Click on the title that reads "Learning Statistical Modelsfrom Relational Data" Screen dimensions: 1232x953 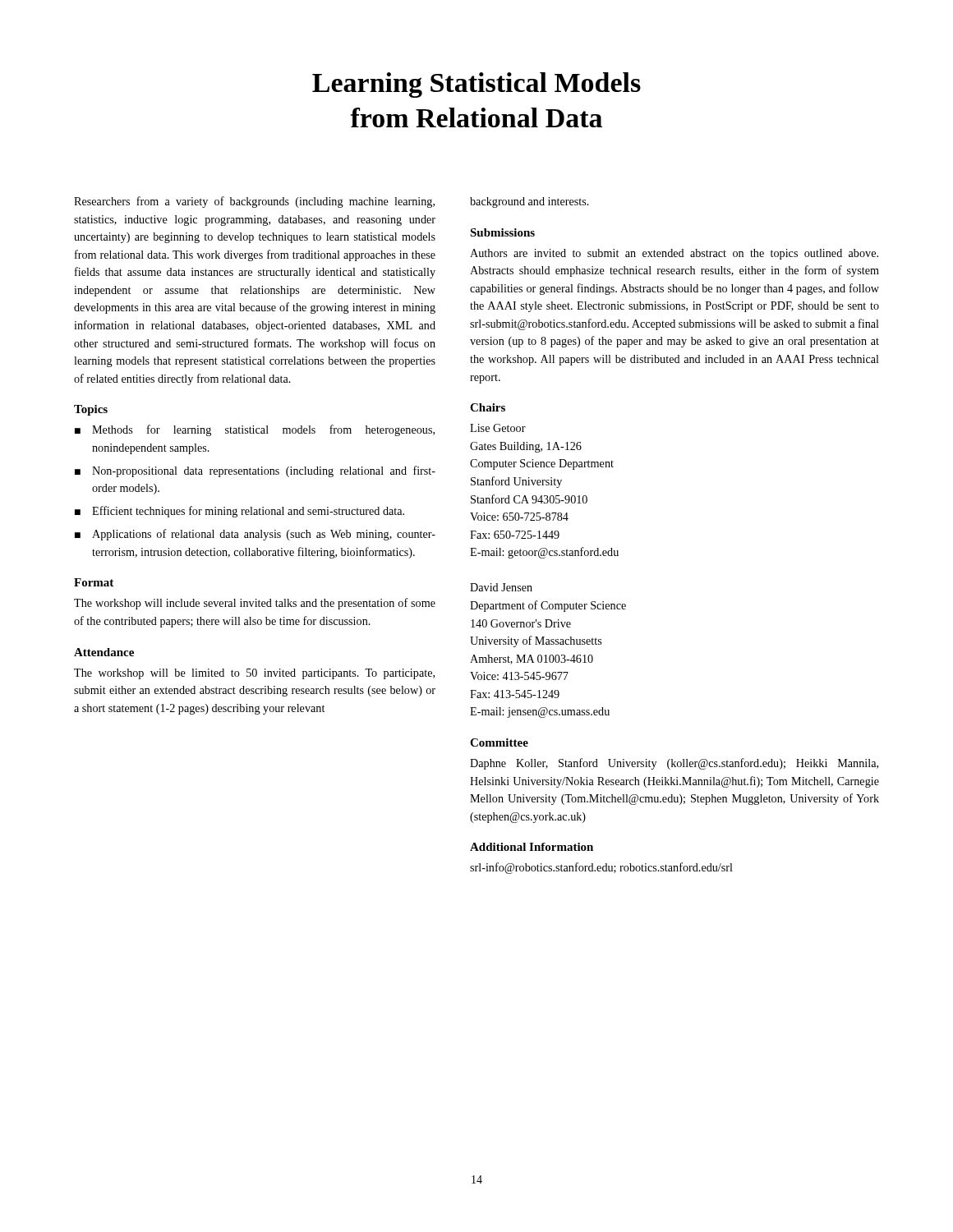tap(476, 101)
